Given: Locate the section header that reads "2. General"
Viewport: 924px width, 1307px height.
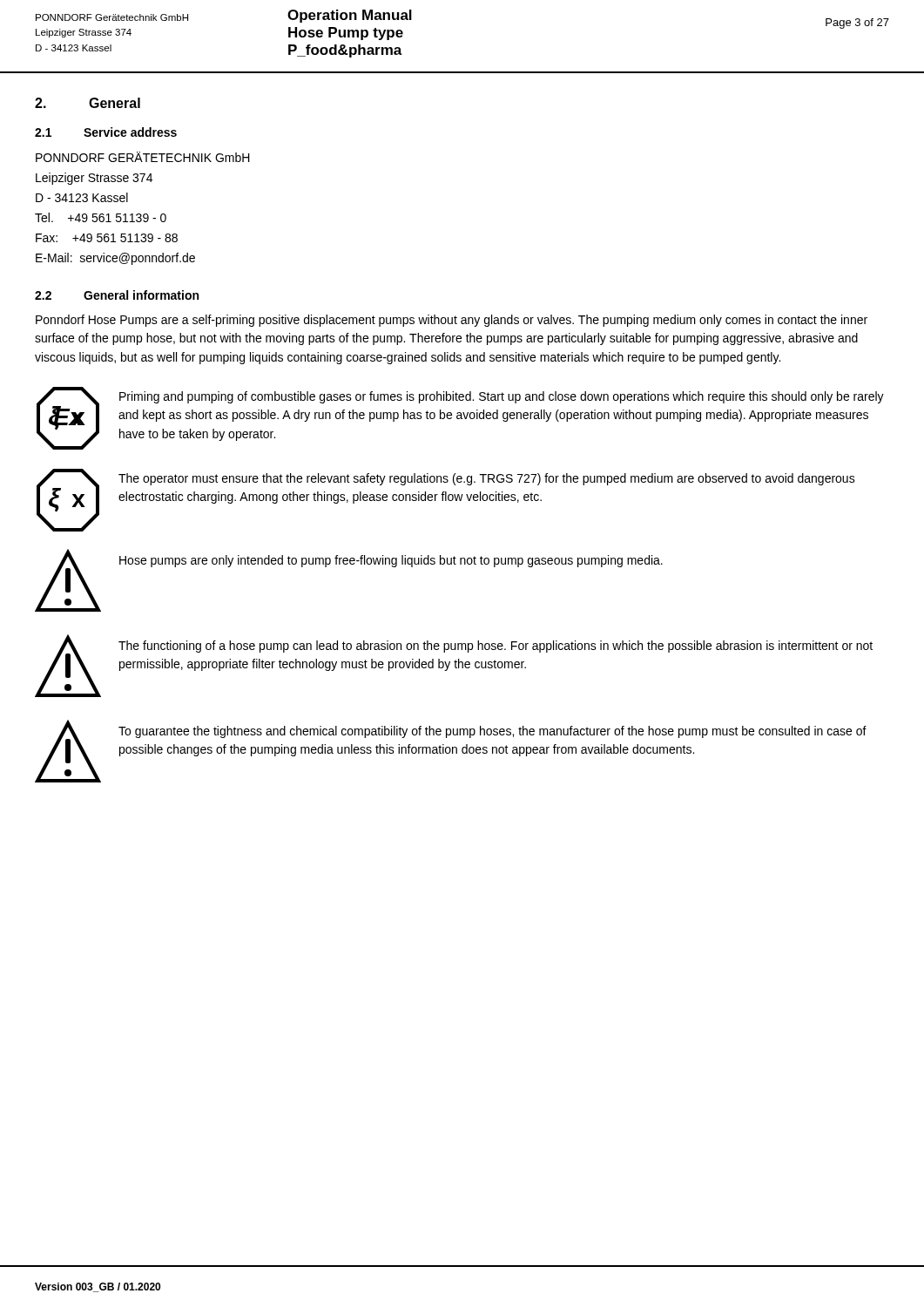Looking at the screenshot, I should pyautogui.click(x=88, y=104).
